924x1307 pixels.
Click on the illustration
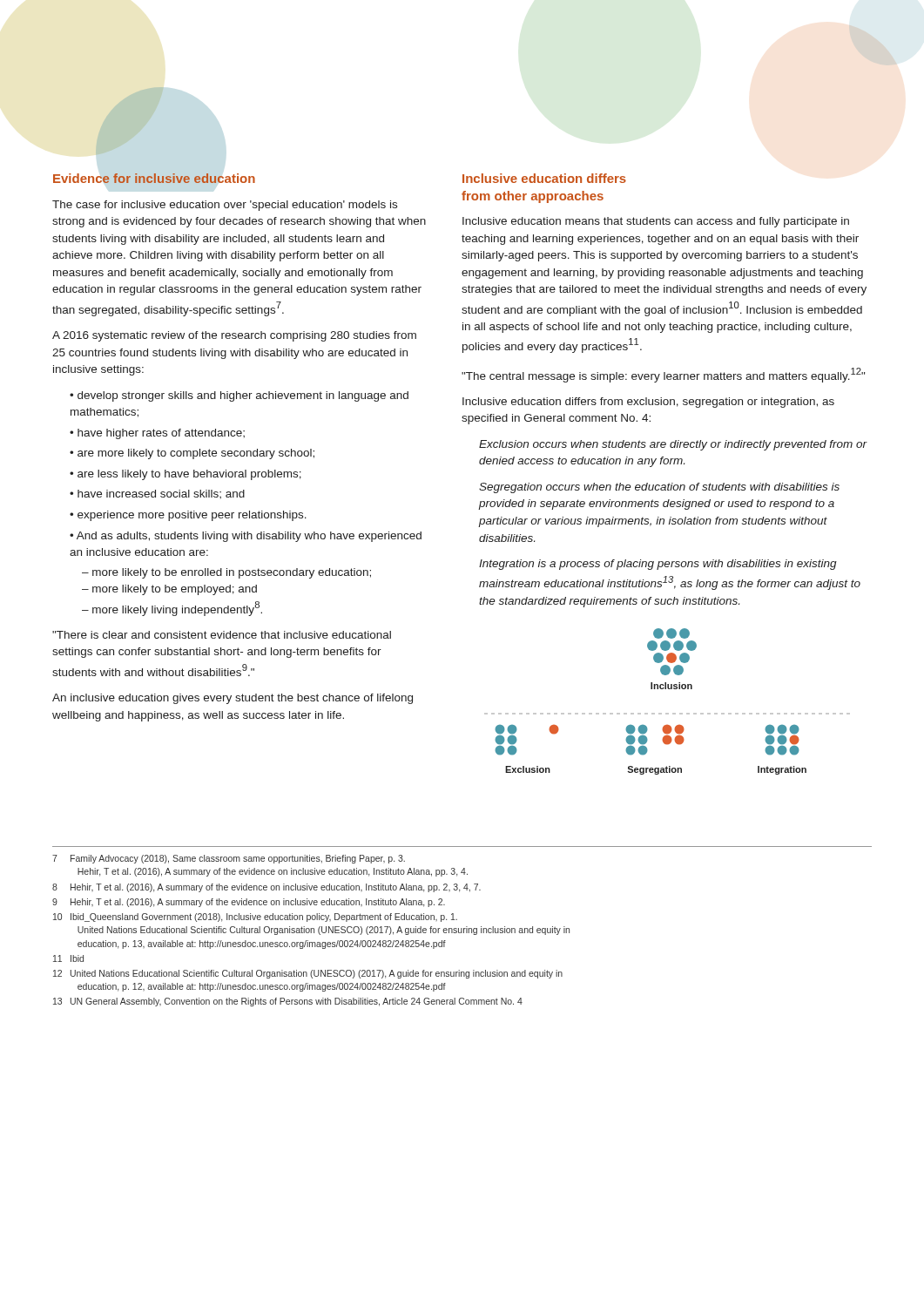[x=667, y=723]
